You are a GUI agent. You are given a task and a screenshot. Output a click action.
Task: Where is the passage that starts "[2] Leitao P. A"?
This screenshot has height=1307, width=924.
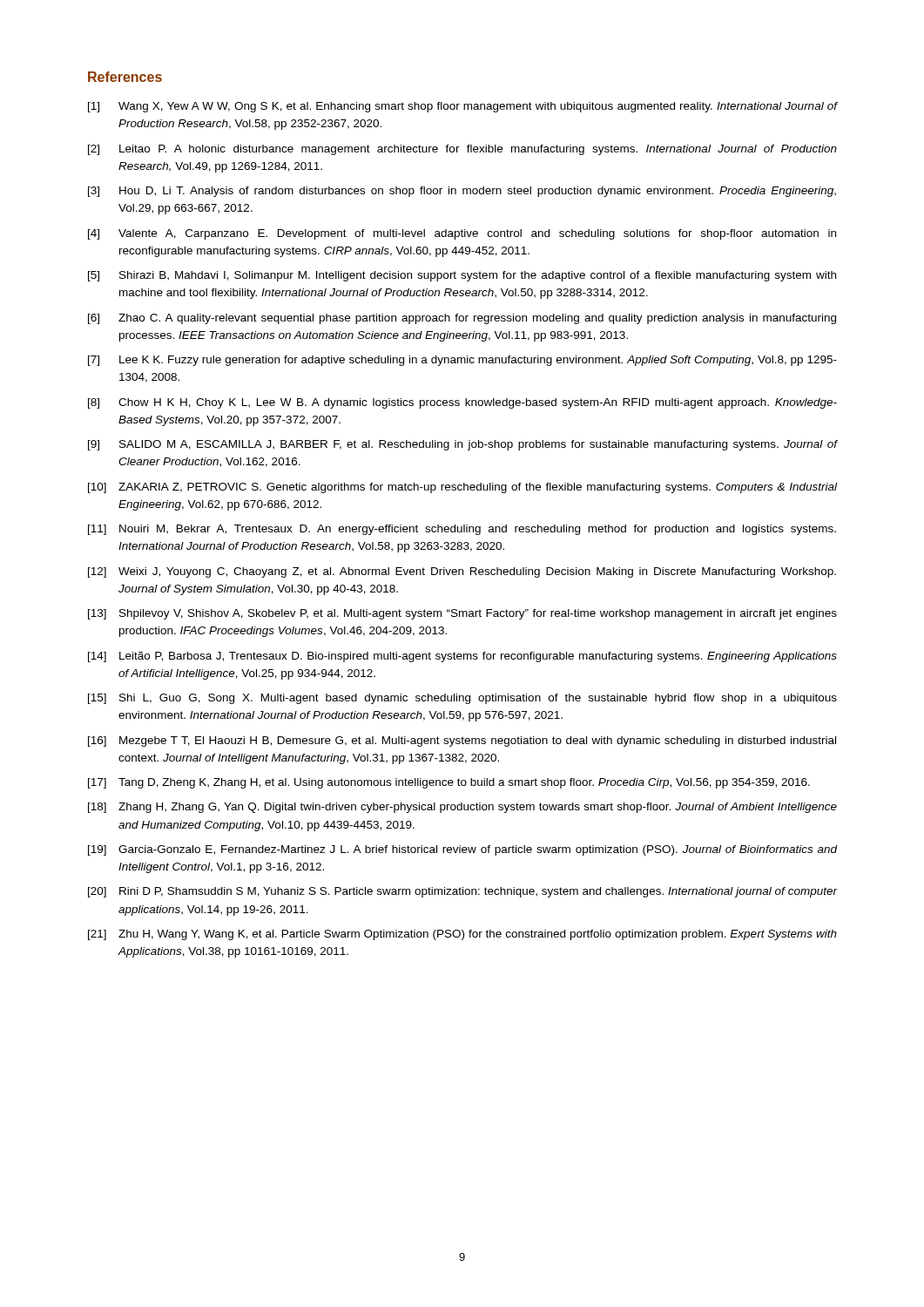point(462,157)
